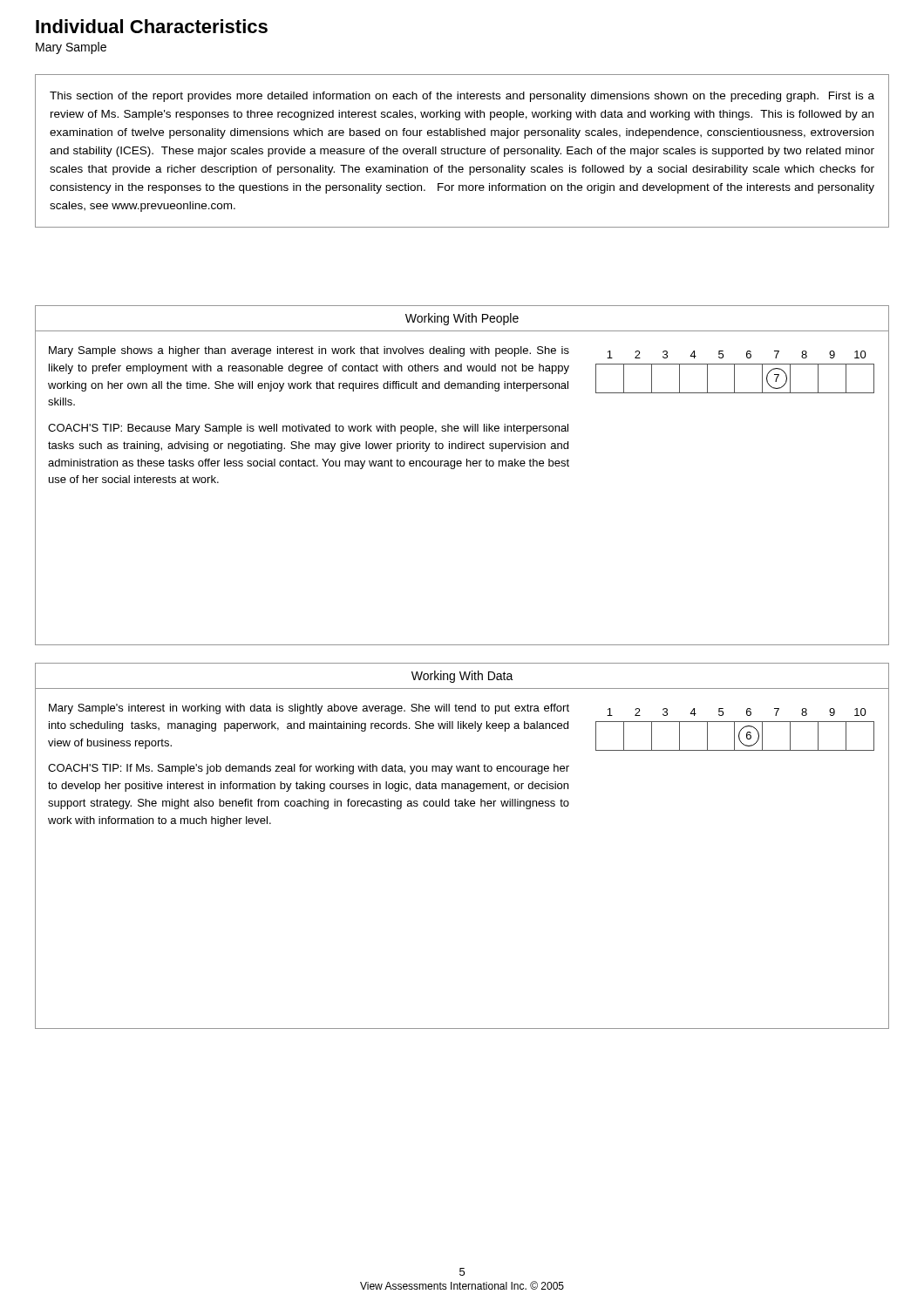
Task: Select the text block containing "Mary Sample shows a higher than average interest"
Action: pyautogui.click(x=309, y=416)
